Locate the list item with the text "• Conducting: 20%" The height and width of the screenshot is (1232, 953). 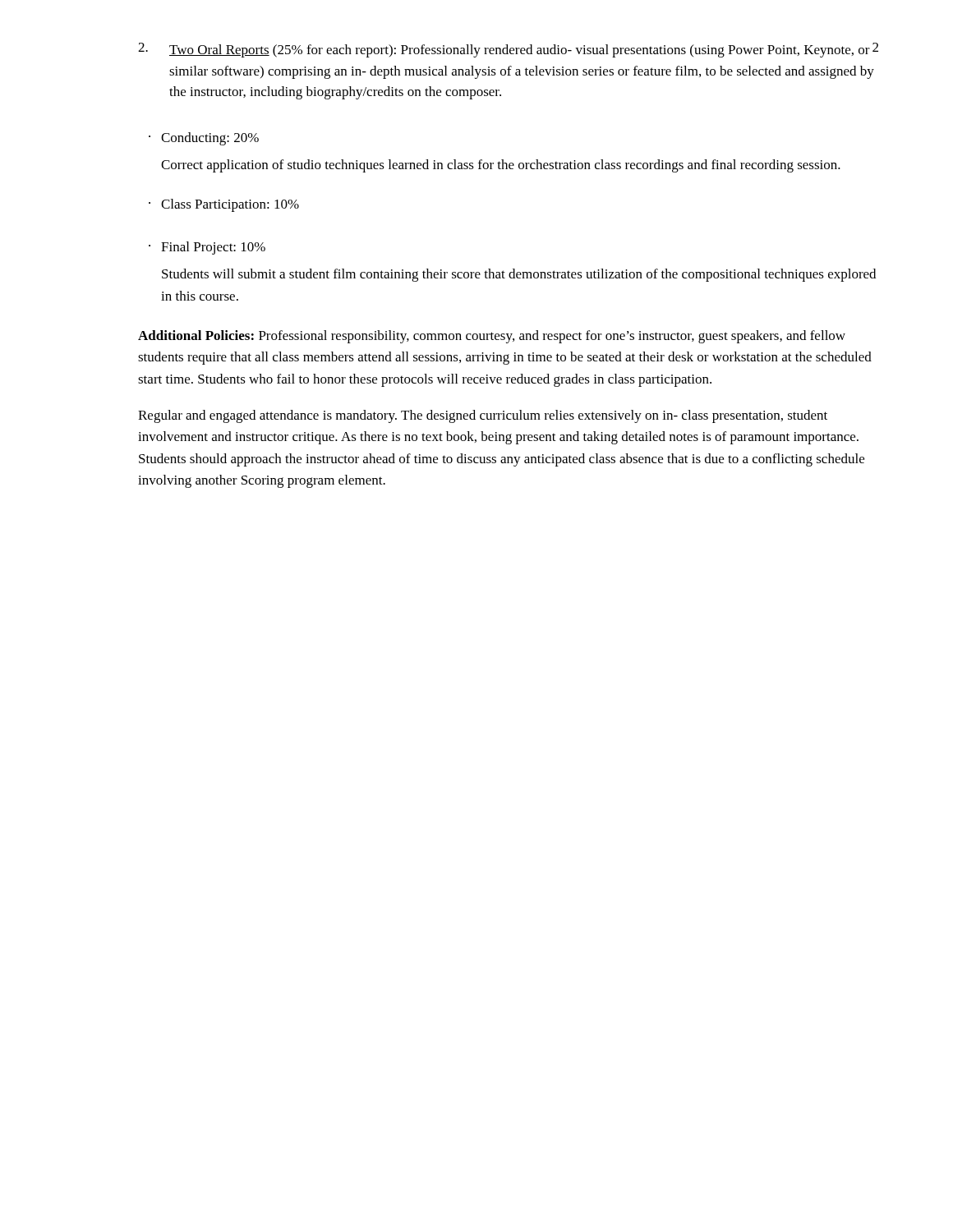(x=199, y=137)
